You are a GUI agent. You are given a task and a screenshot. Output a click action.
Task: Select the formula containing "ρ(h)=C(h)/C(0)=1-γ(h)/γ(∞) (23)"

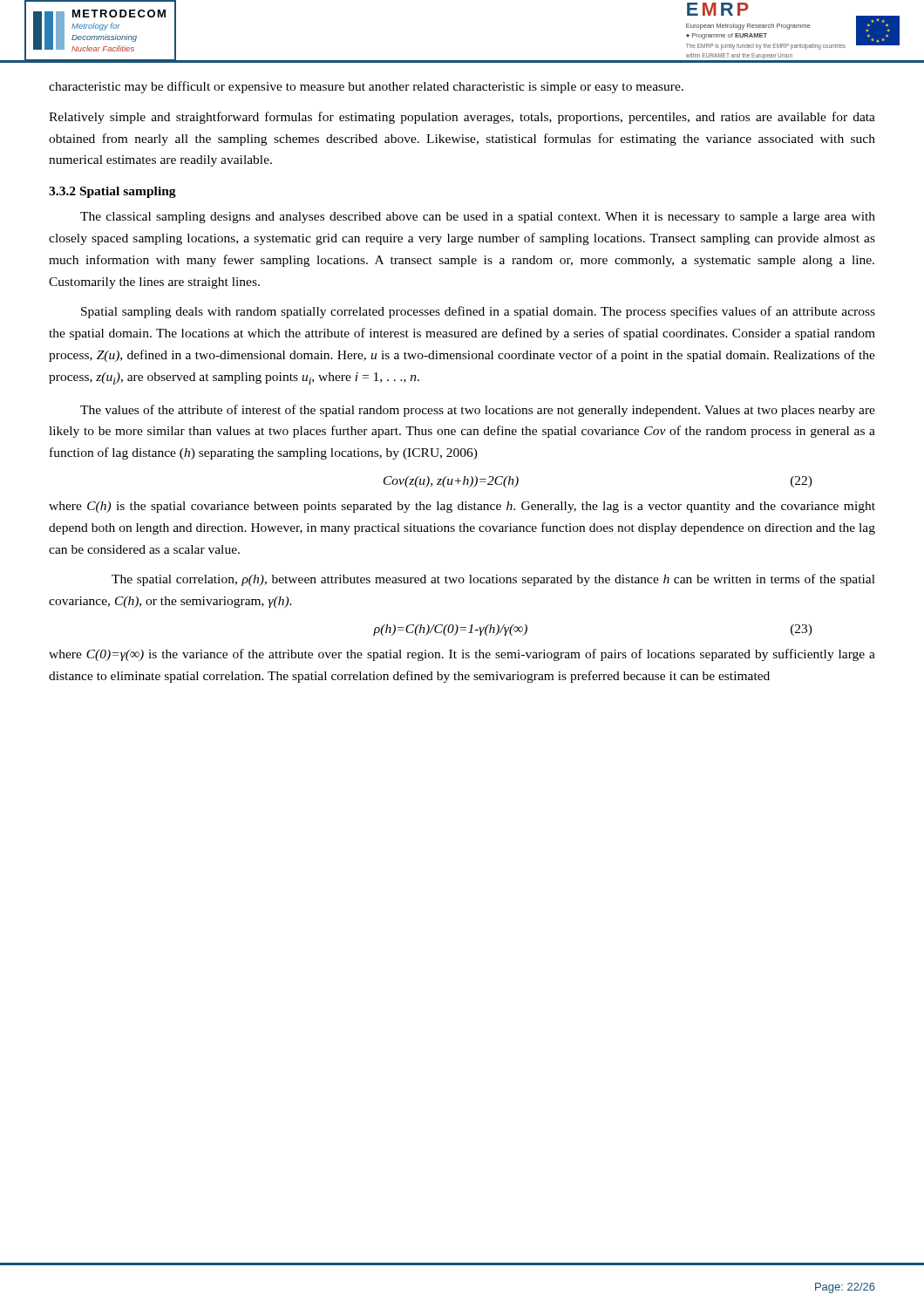pos(432,630)
